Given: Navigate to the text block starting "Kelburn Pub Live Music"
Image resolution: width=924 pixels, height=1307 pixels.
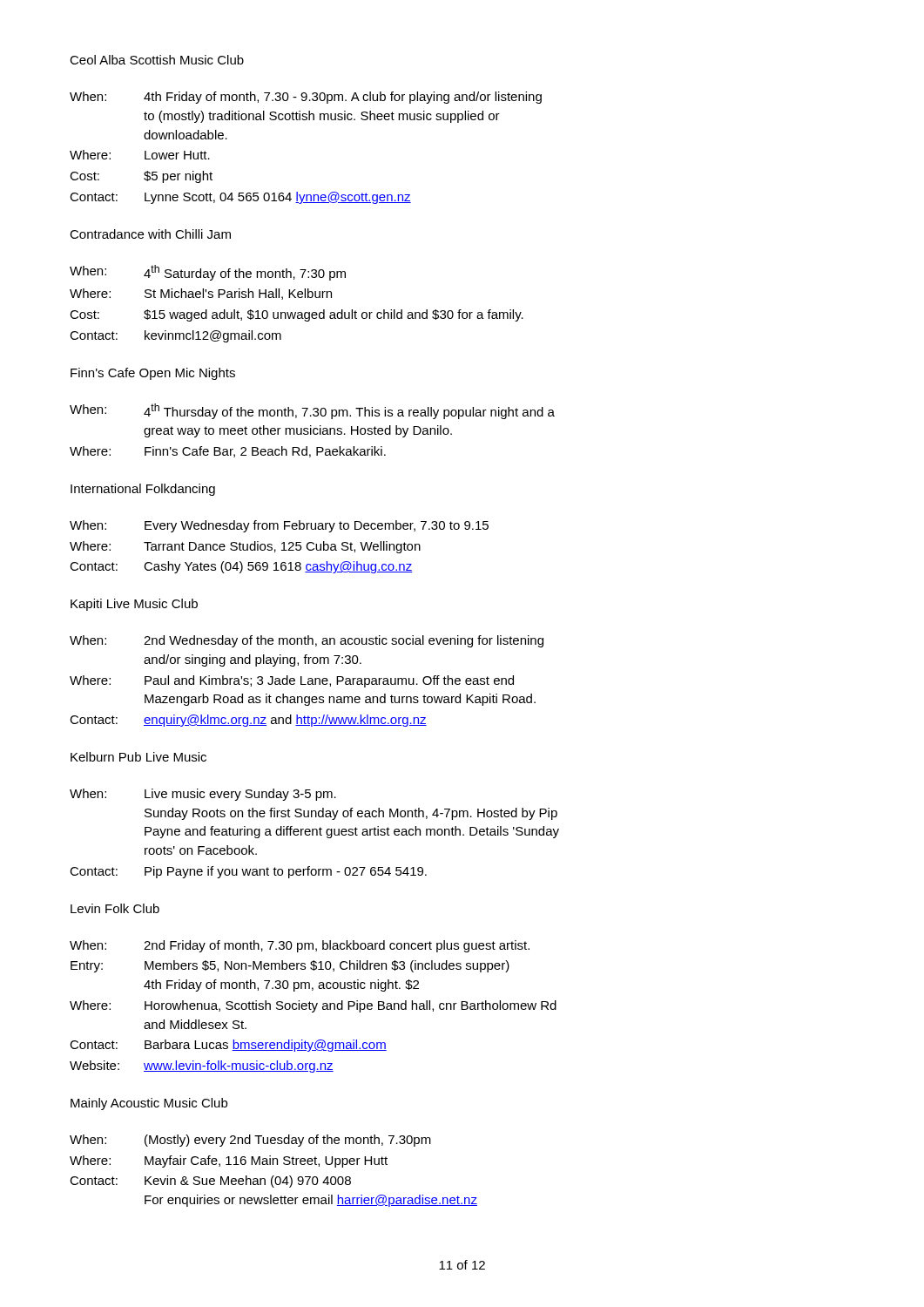Looking at the screenshot, I should pos(138,757).
